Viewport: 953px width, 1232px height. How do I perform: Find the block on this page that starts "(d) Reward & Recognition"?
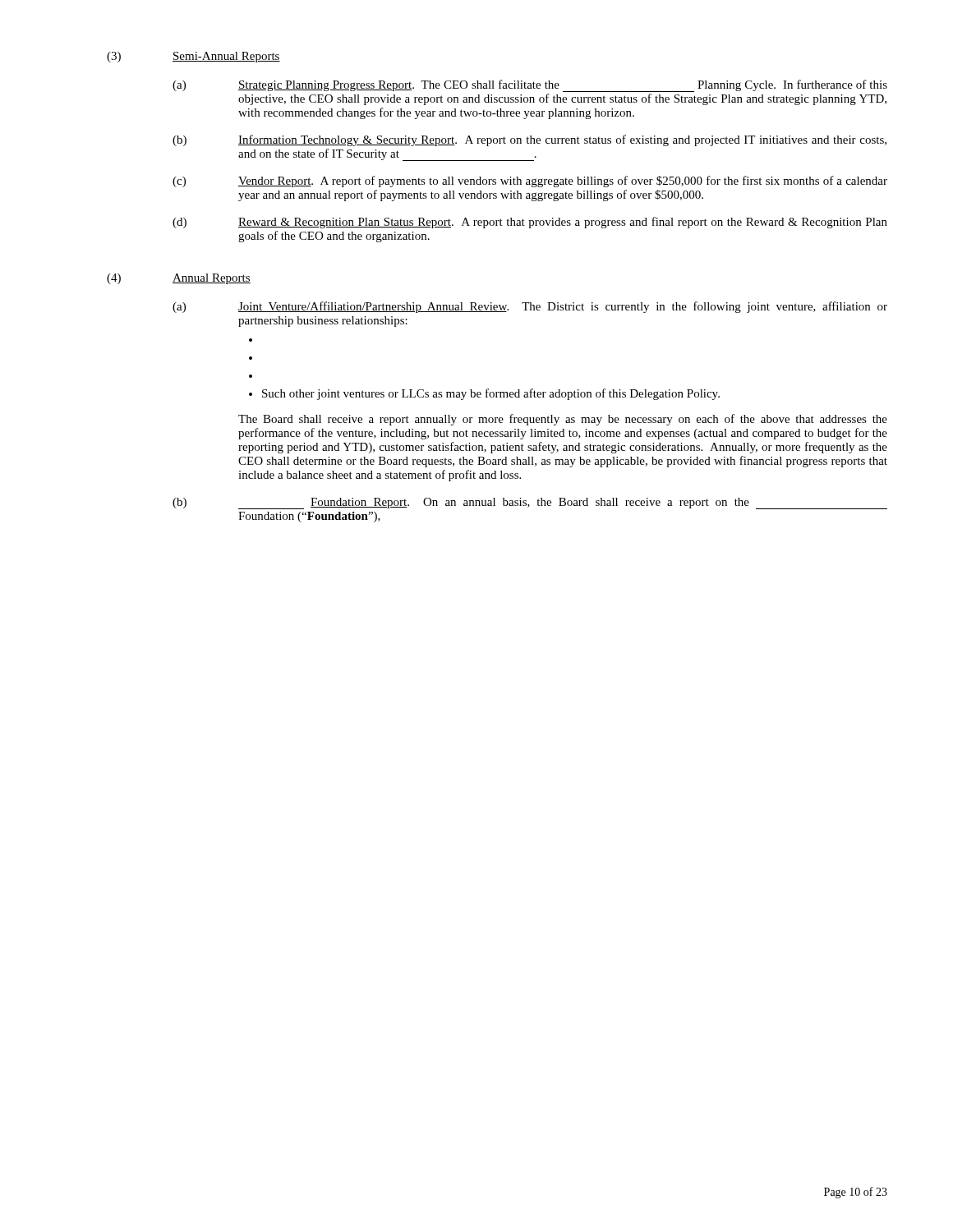coord(530,229)
